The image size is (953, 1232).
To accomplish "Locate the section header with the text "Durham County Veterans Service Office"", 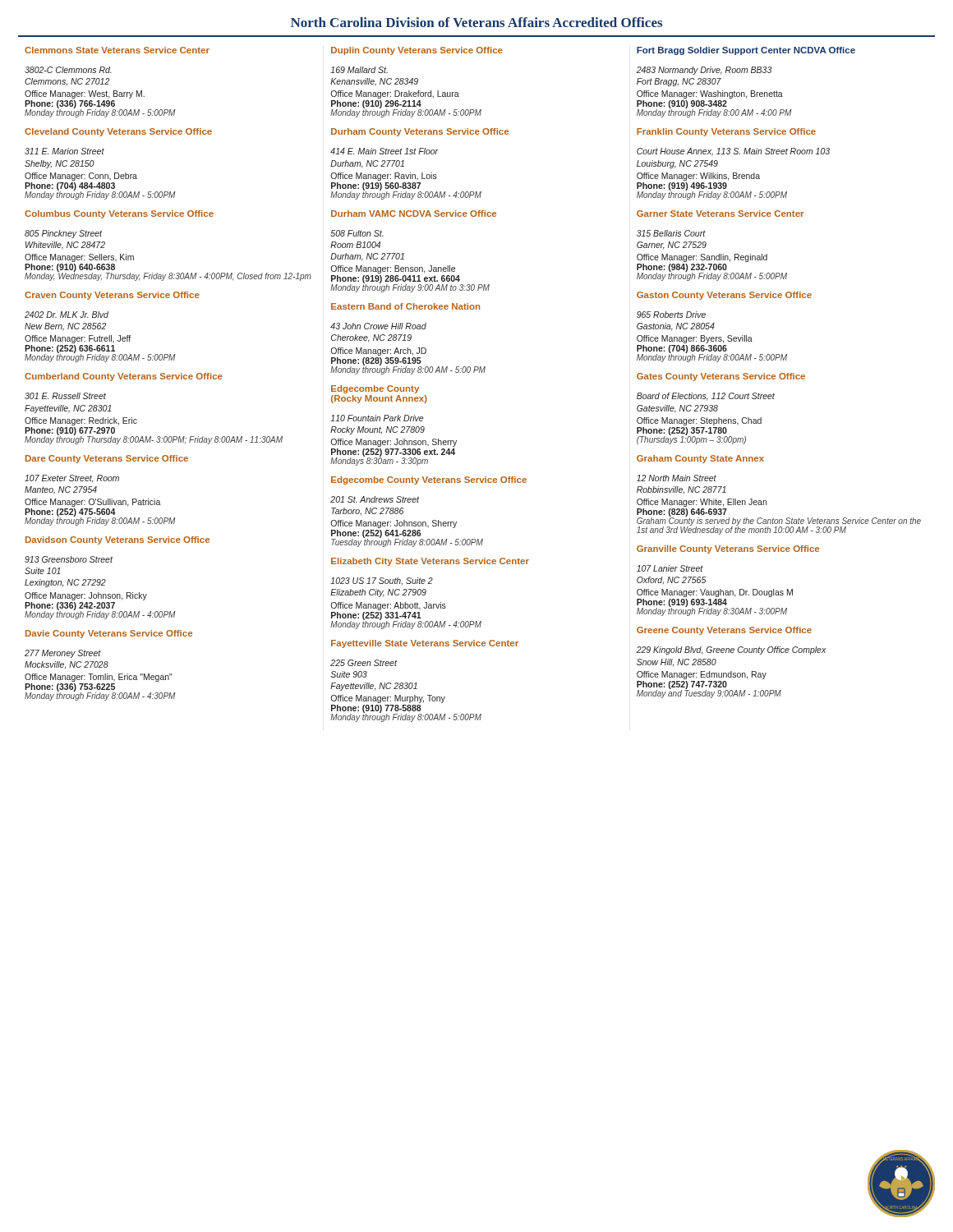I will 476,132.
